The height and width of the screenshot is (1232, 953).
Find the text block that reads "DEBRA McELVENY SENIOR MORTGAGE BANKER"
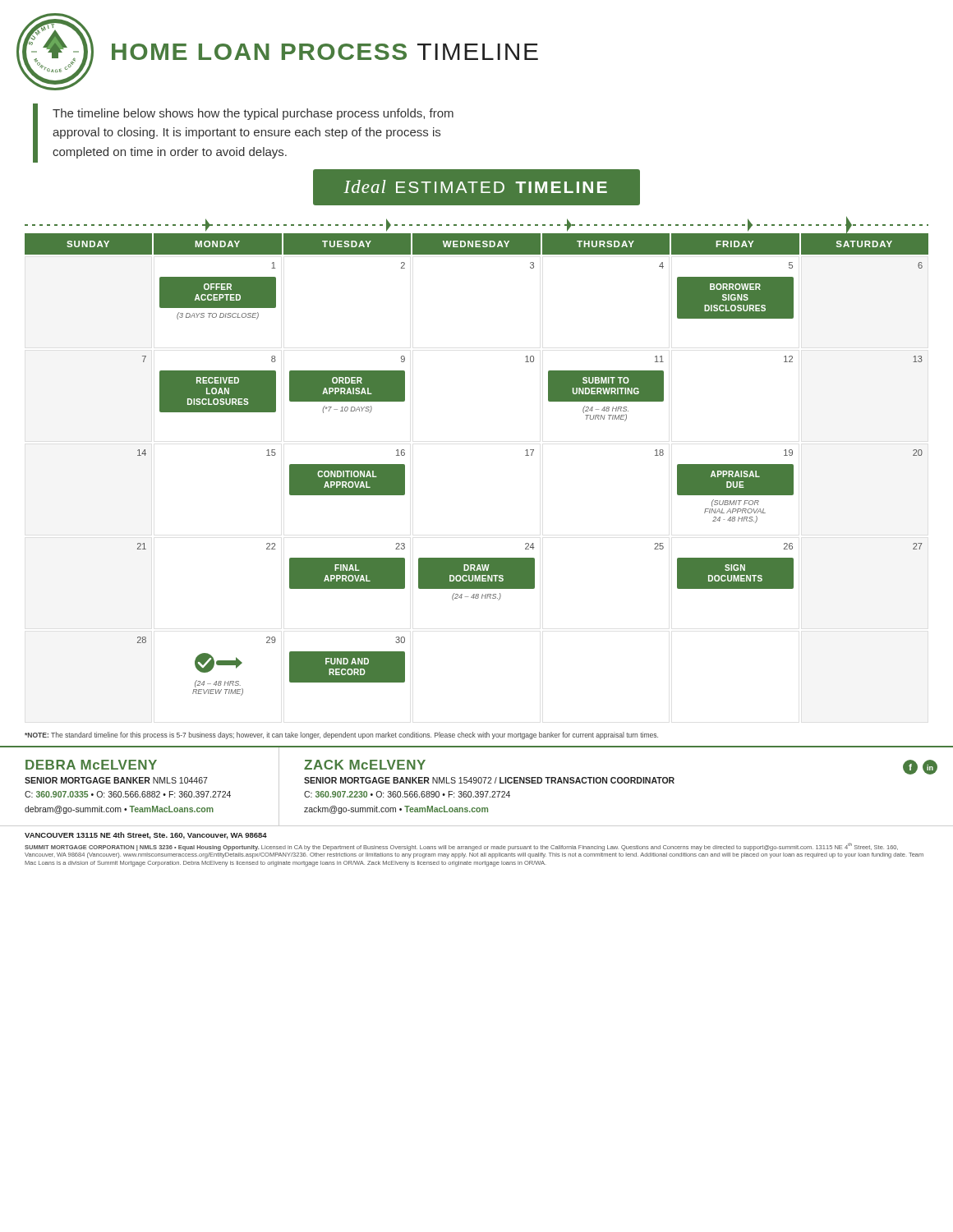(x=143, y=787)
